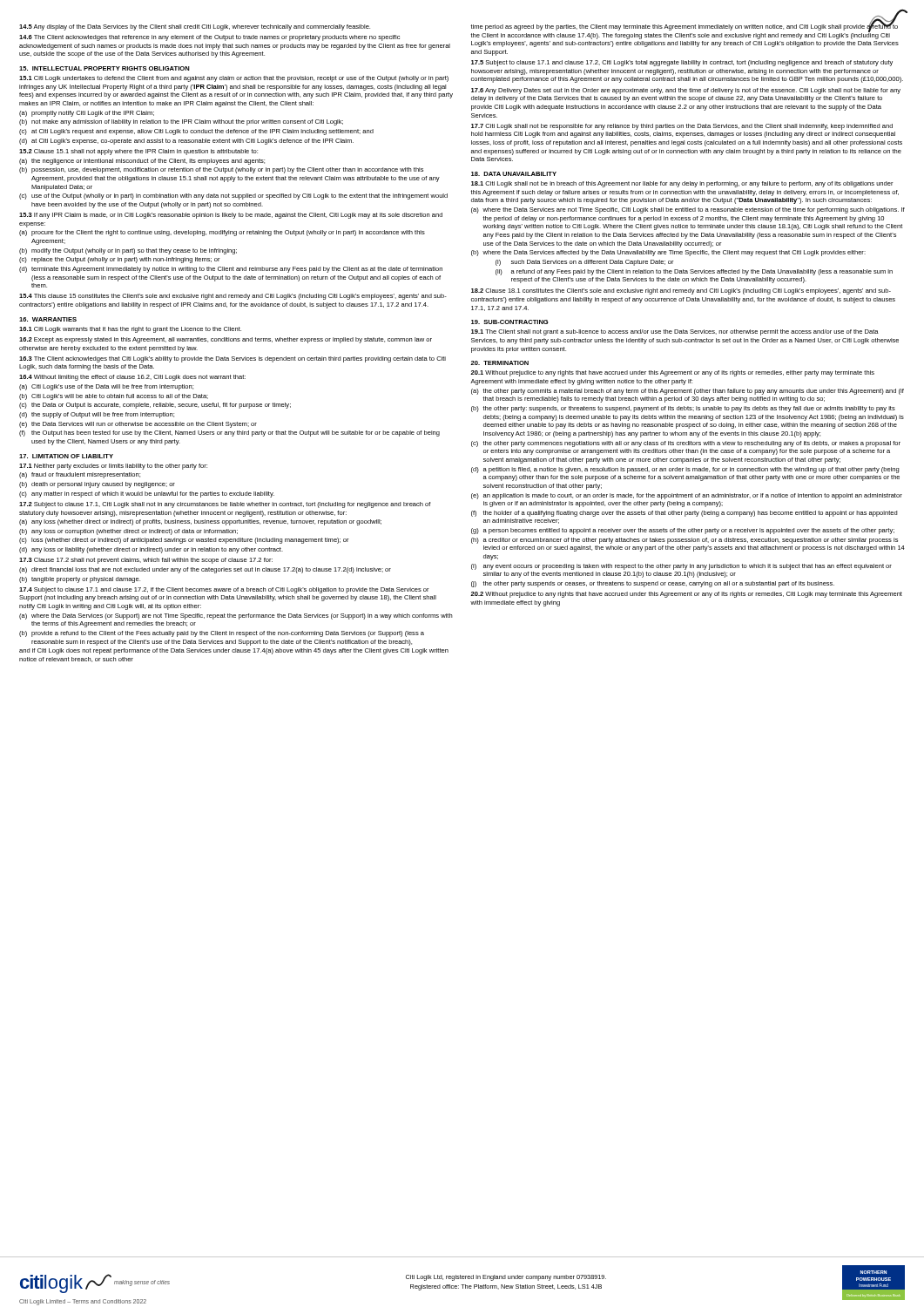Click on the passage starting "17.4 Subject to clause 17.1 and clause 17.2,"
Viewport: 924px width, 1307px height.
click(x=236, y=624)
